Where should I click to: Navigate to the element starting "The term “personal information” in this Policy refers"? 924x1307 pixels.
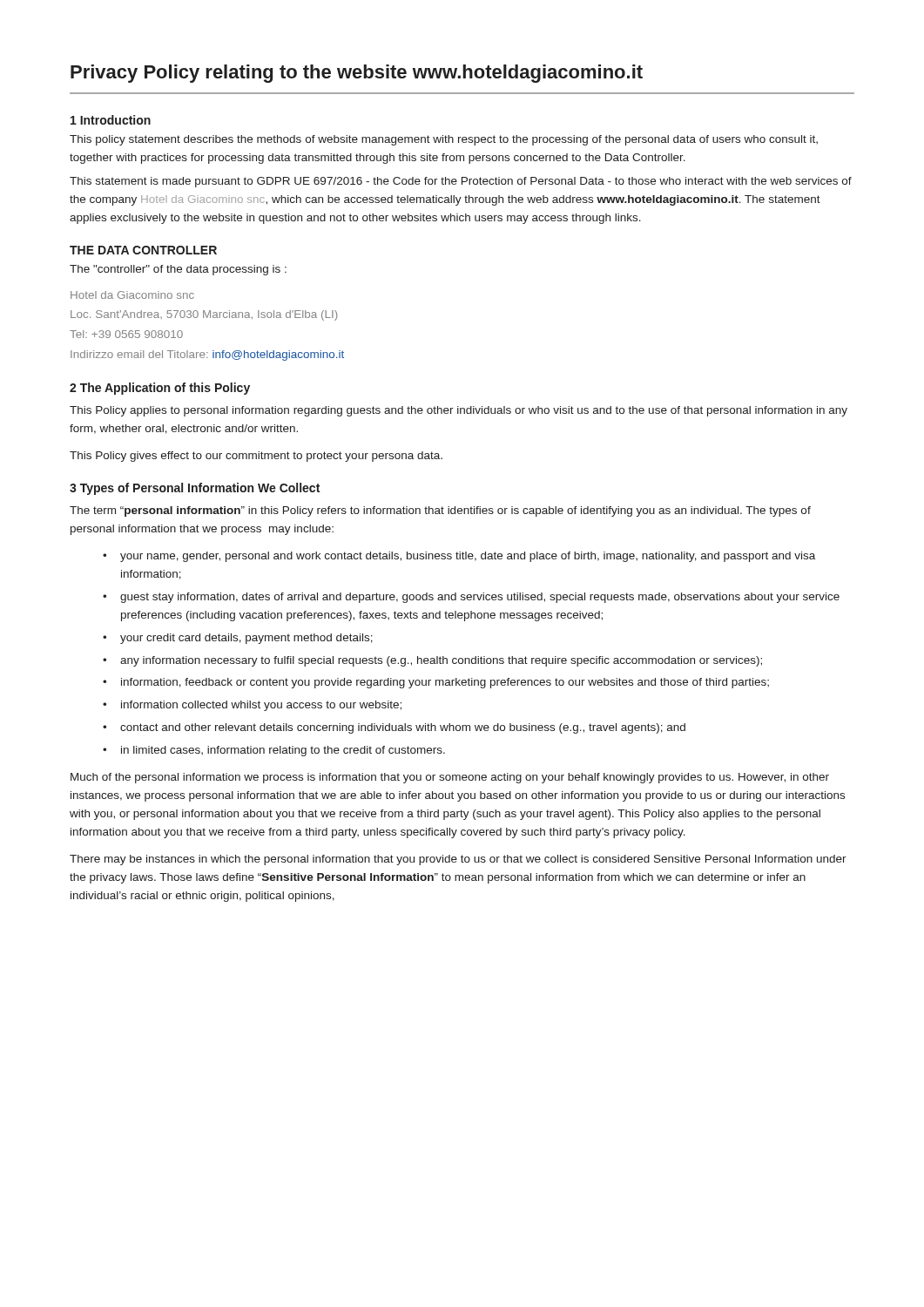pos(440,519)
